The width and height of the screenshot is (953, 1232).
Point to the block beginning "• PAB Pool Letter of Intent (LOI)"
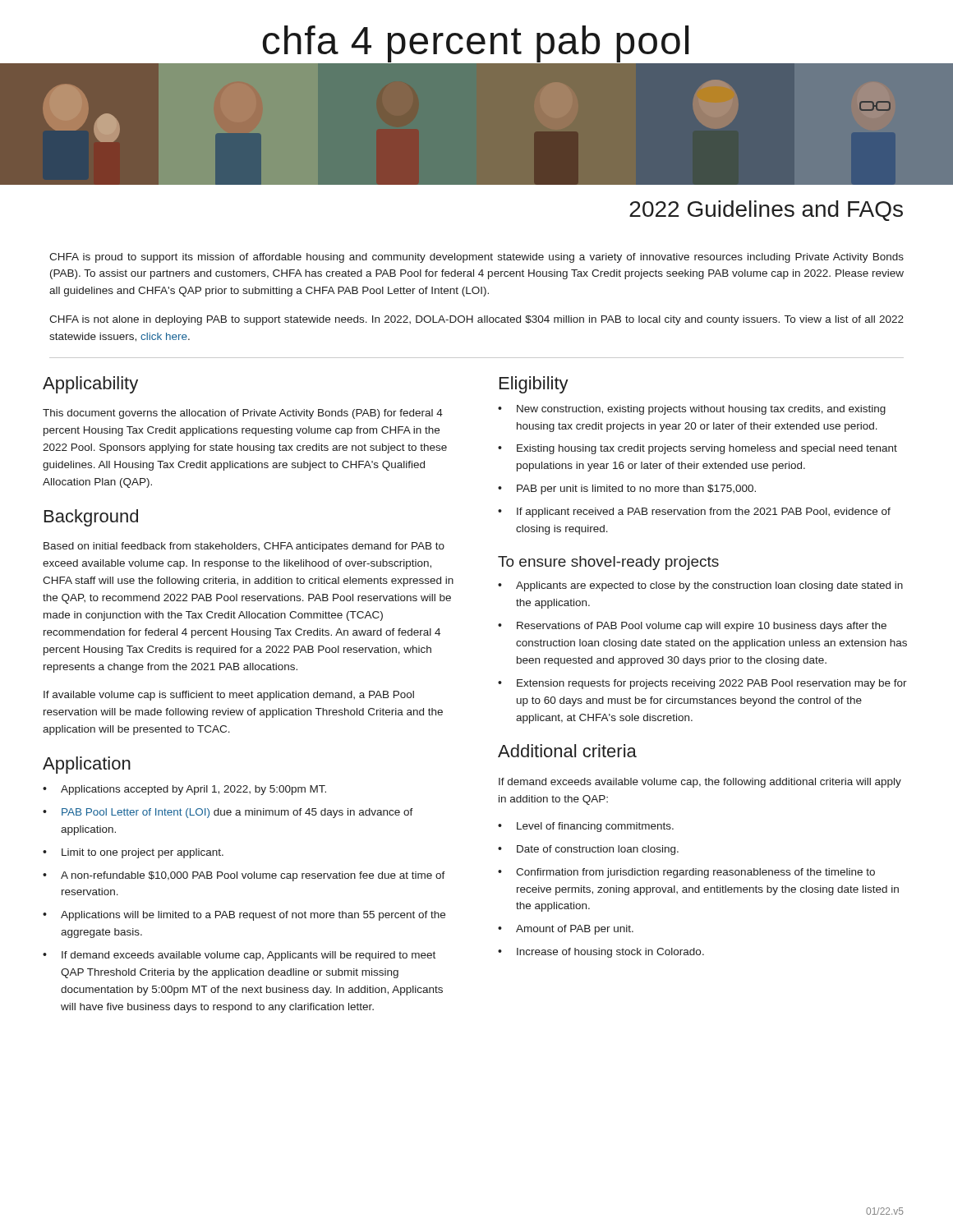click(x=249, y=821)
